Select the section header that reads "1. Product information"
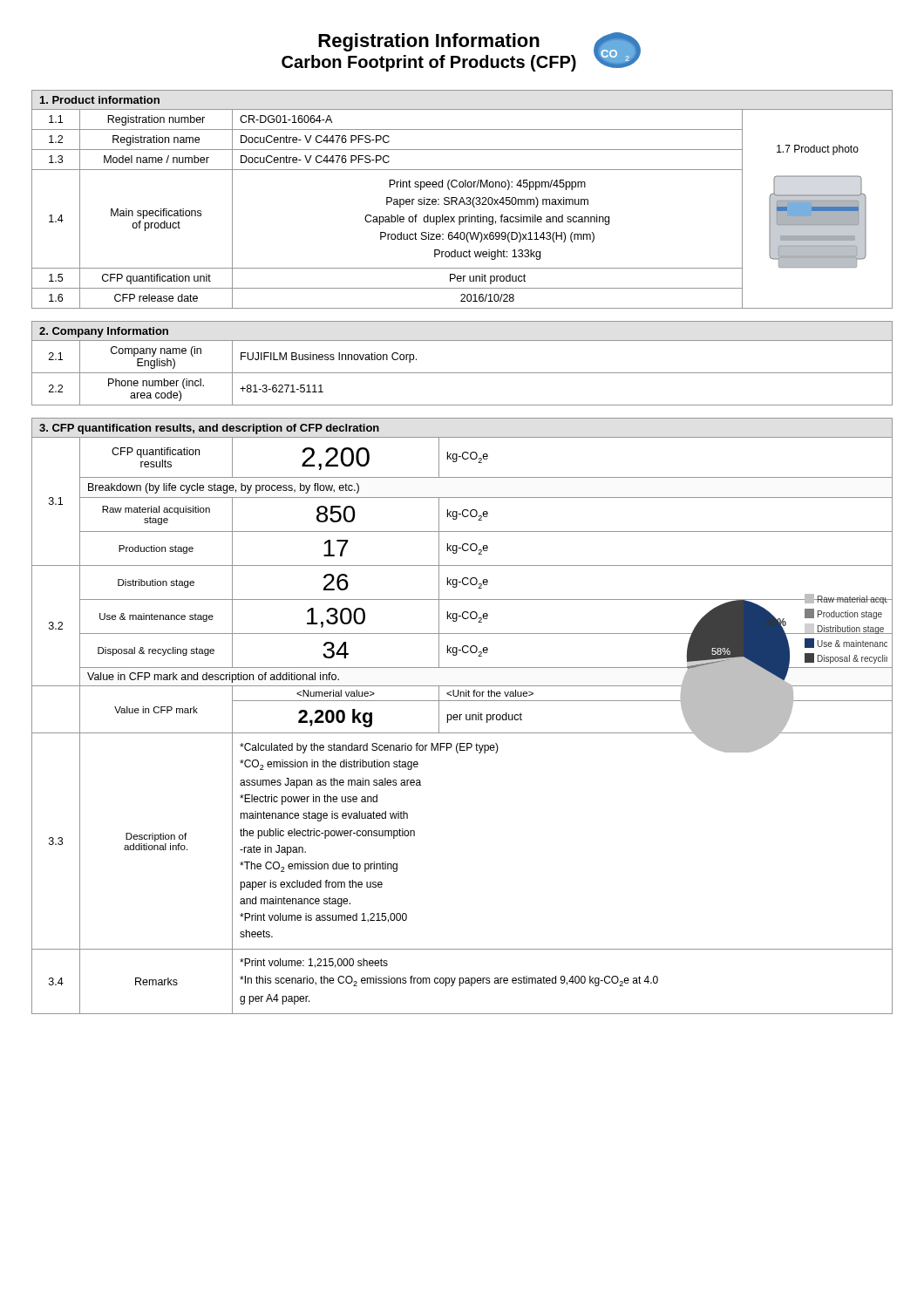Screen dimensions: 1308x924 100,100
